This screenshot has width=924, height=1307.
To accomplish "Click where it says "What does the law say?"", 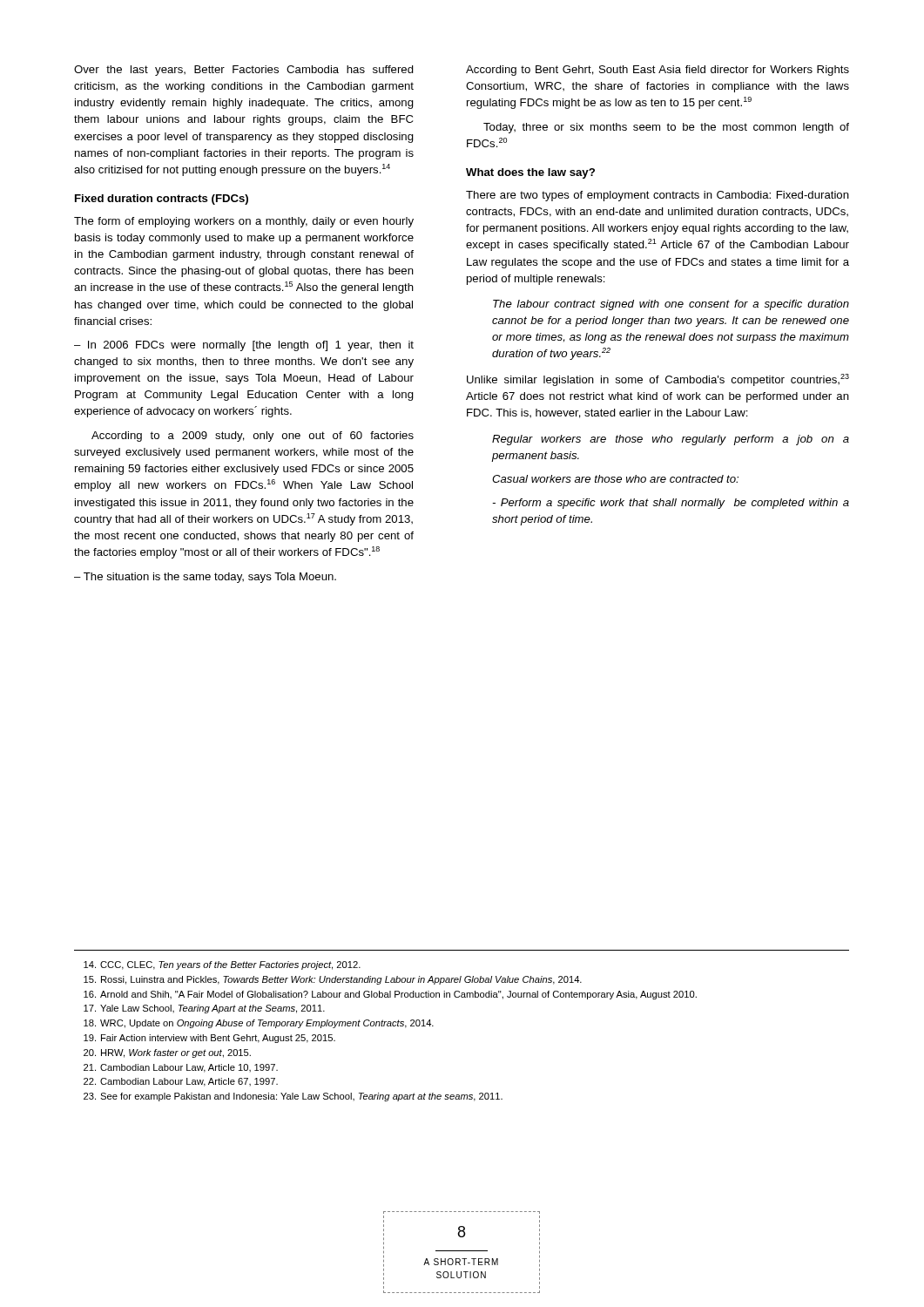I will coord(531,173).
